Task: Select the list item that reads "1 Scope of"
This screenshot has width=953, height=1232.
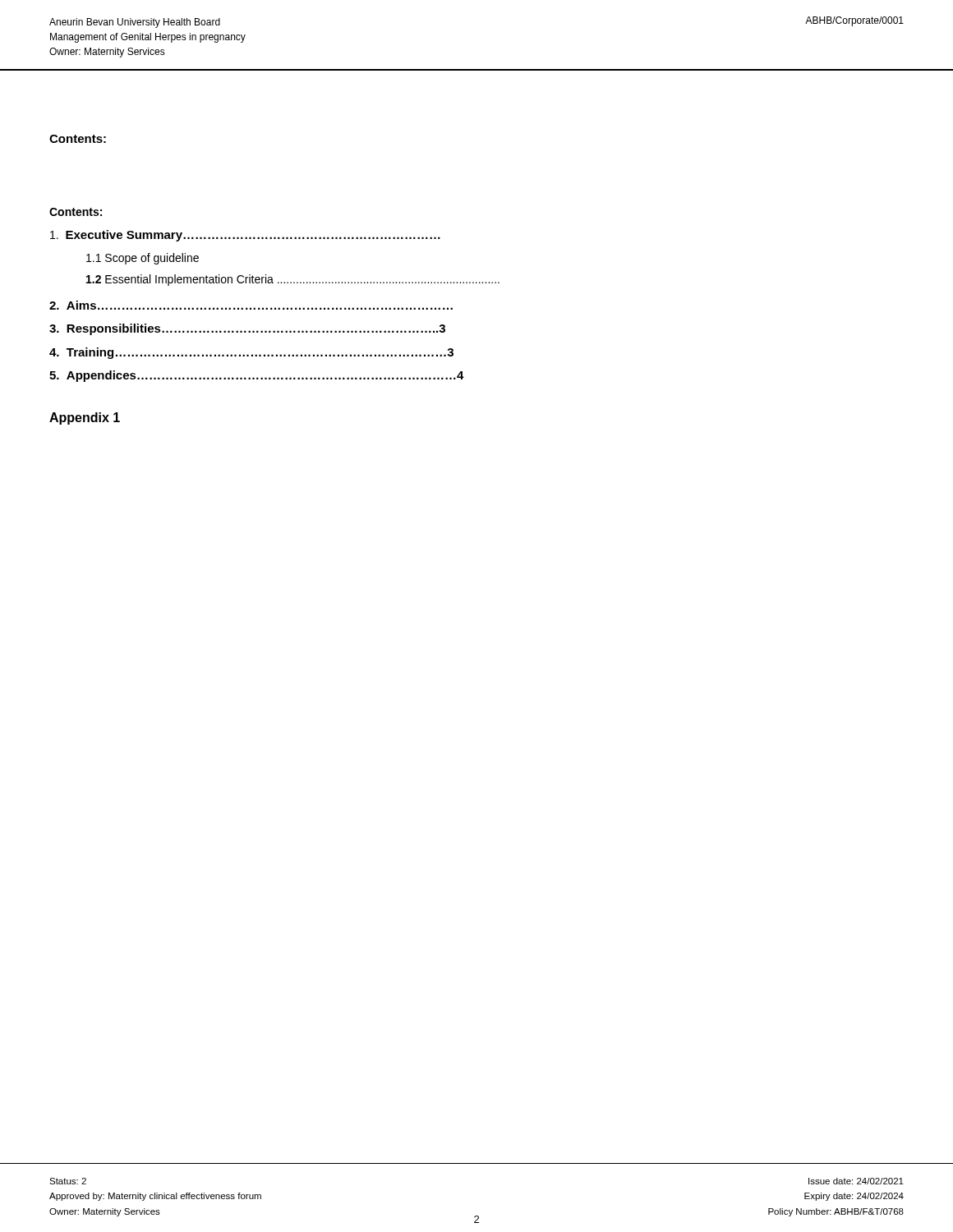Action: 142,257
